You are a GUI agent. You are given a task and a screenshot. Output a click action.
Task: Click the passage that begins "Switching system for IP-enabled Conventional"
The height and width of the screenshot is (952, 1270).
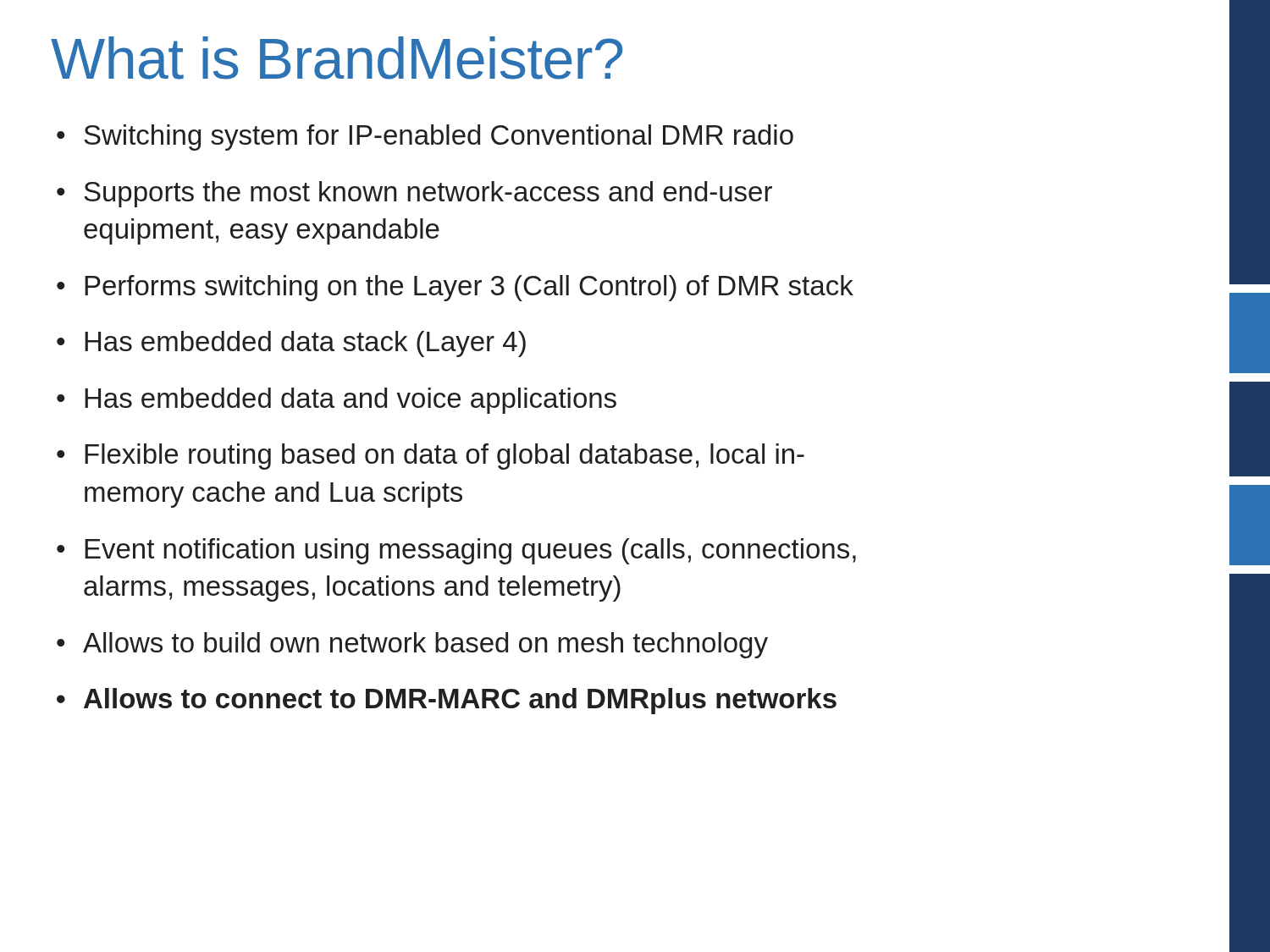tap(439, 135)
